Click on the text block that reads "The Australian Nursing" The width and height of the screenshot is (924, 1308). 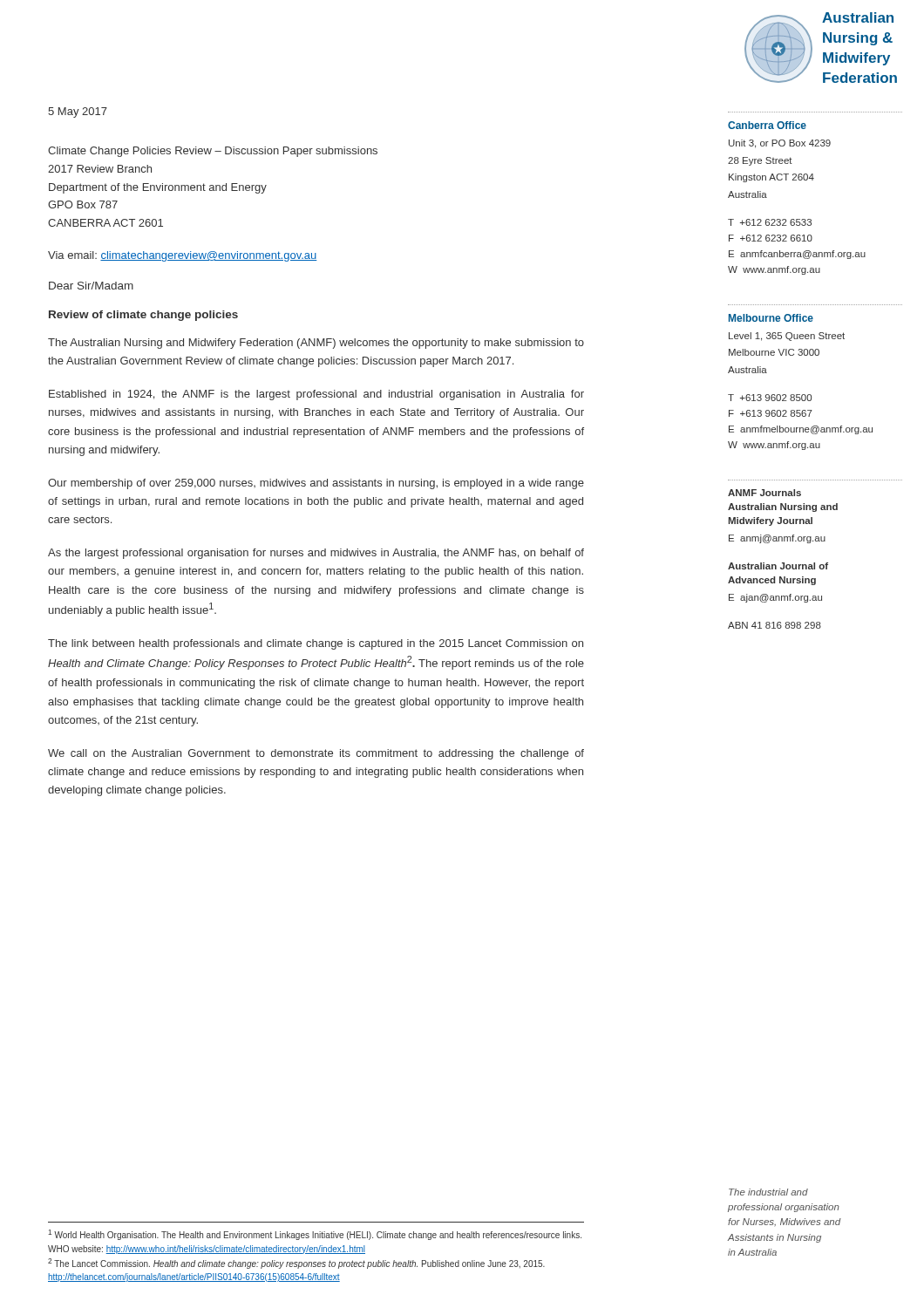click(x=316, y=352)
